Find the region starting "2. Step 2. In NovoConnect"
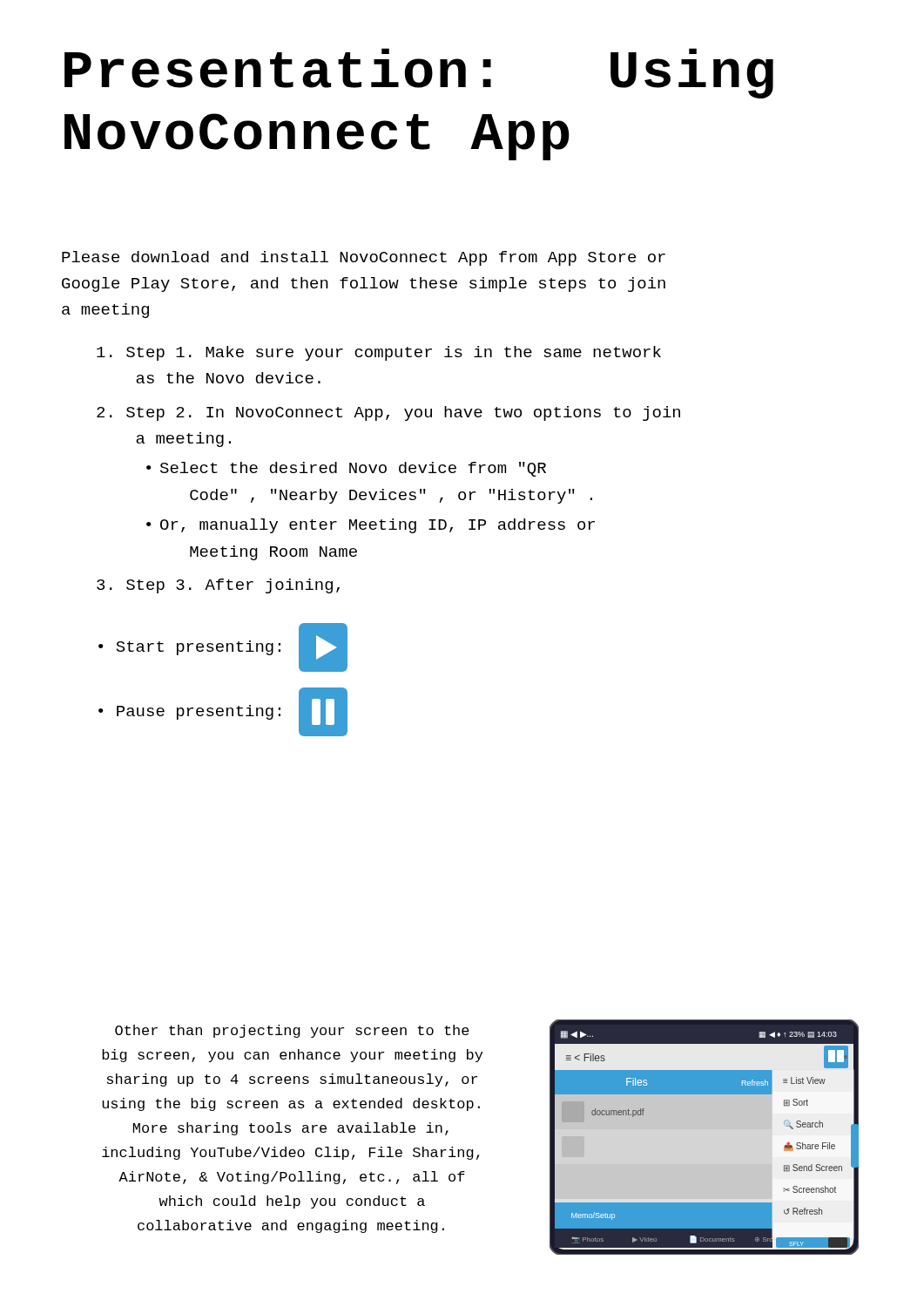The width and height of the screenshot is (924, 1307). click(x=479, y=484)
